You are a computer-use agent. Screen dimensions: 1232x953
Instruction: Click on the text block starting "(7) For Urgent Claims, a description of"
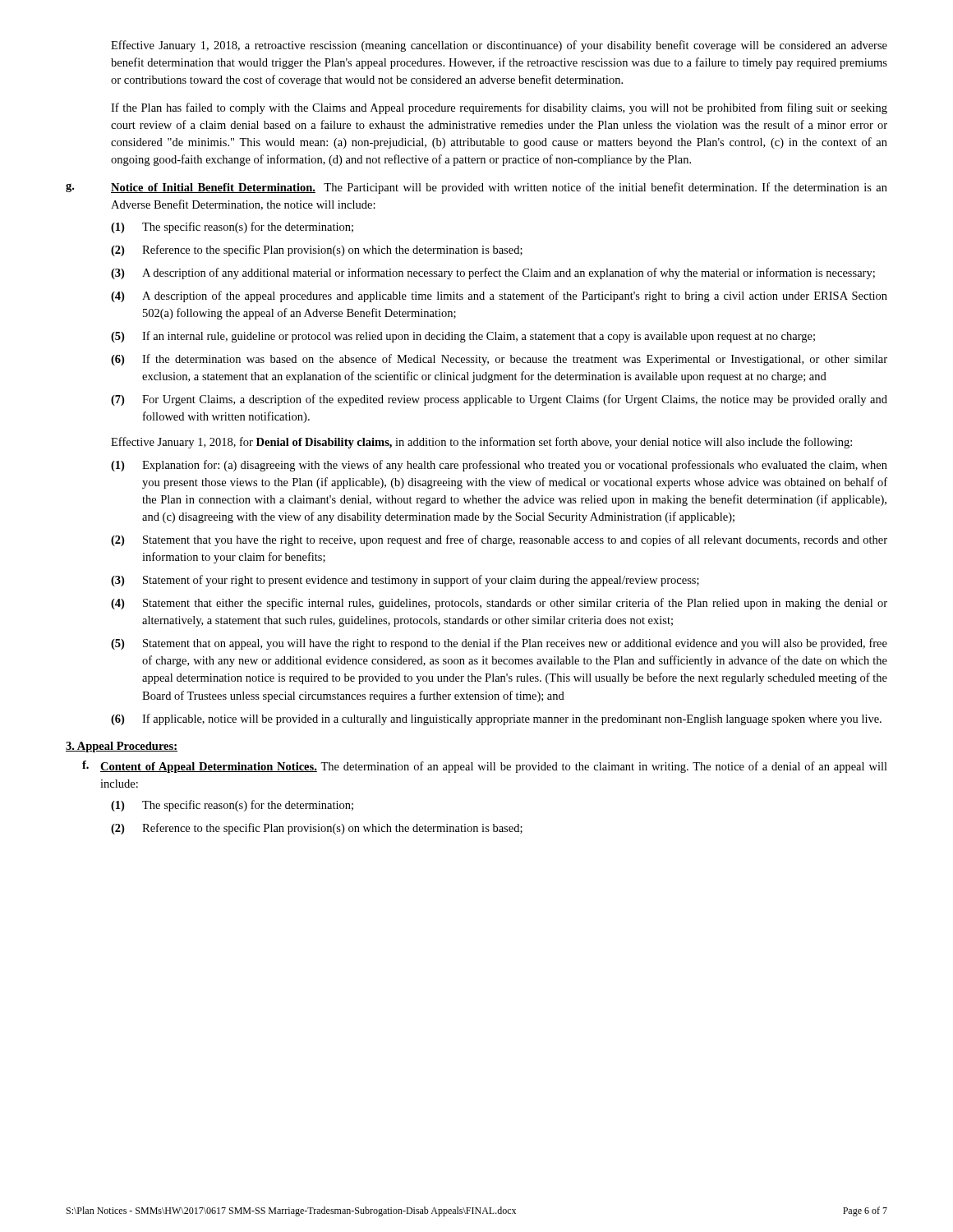[499, 408]
